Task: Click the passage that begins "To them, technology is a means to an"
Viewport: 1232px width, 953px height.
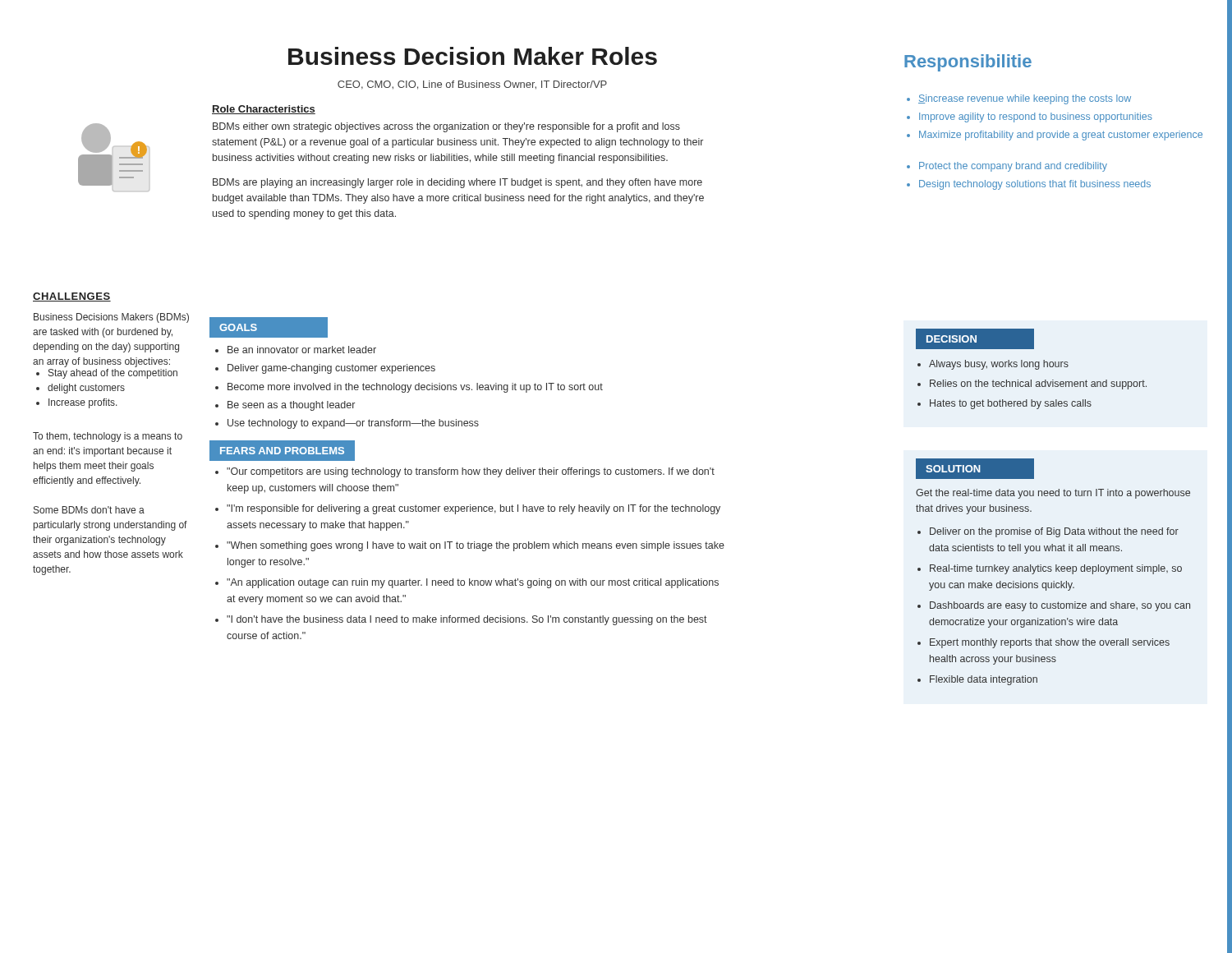Action: 113,458
